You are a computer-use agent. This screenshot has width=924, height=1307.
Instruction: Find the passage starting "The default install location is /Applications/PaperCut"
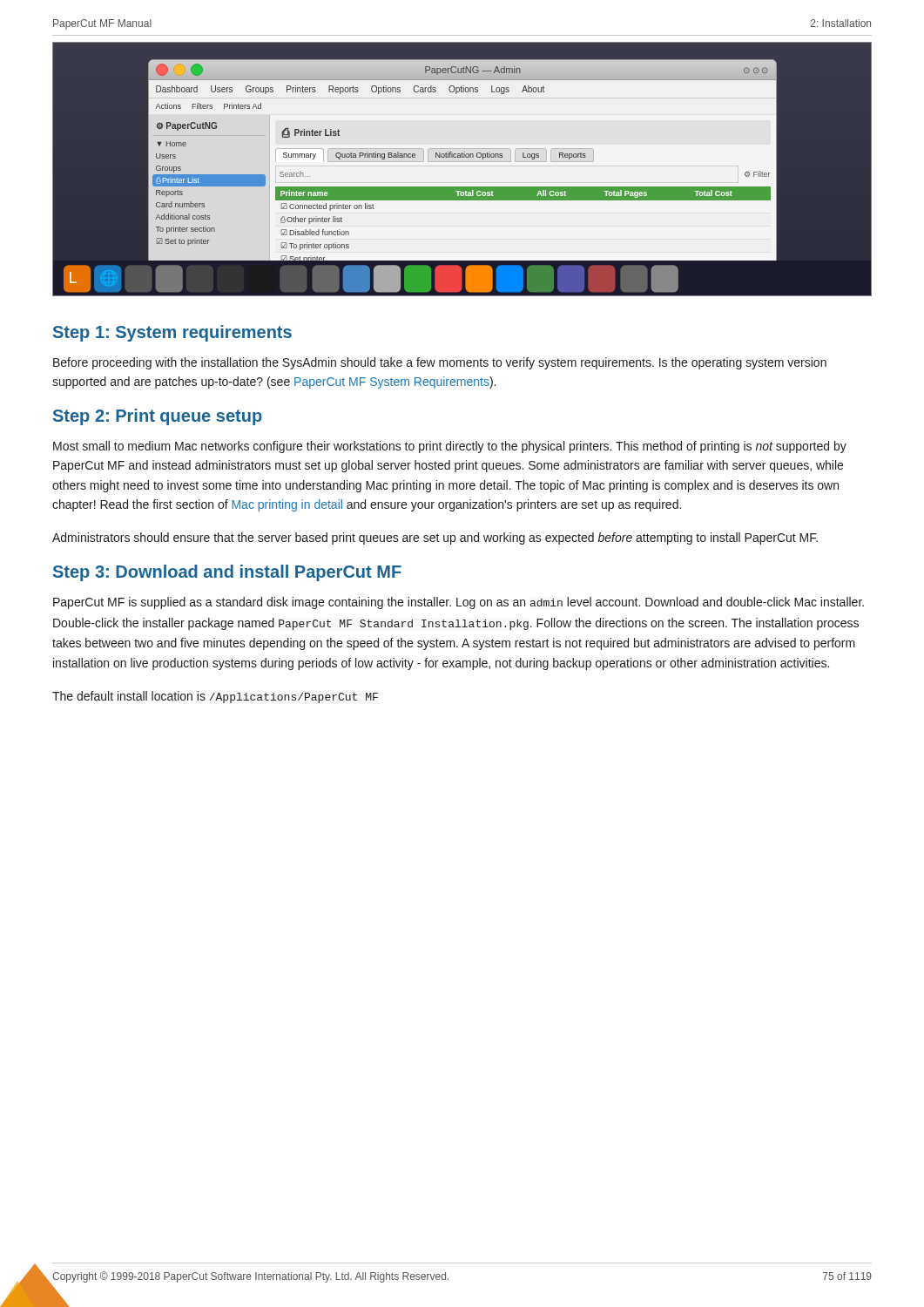click(x=215, y=697)
